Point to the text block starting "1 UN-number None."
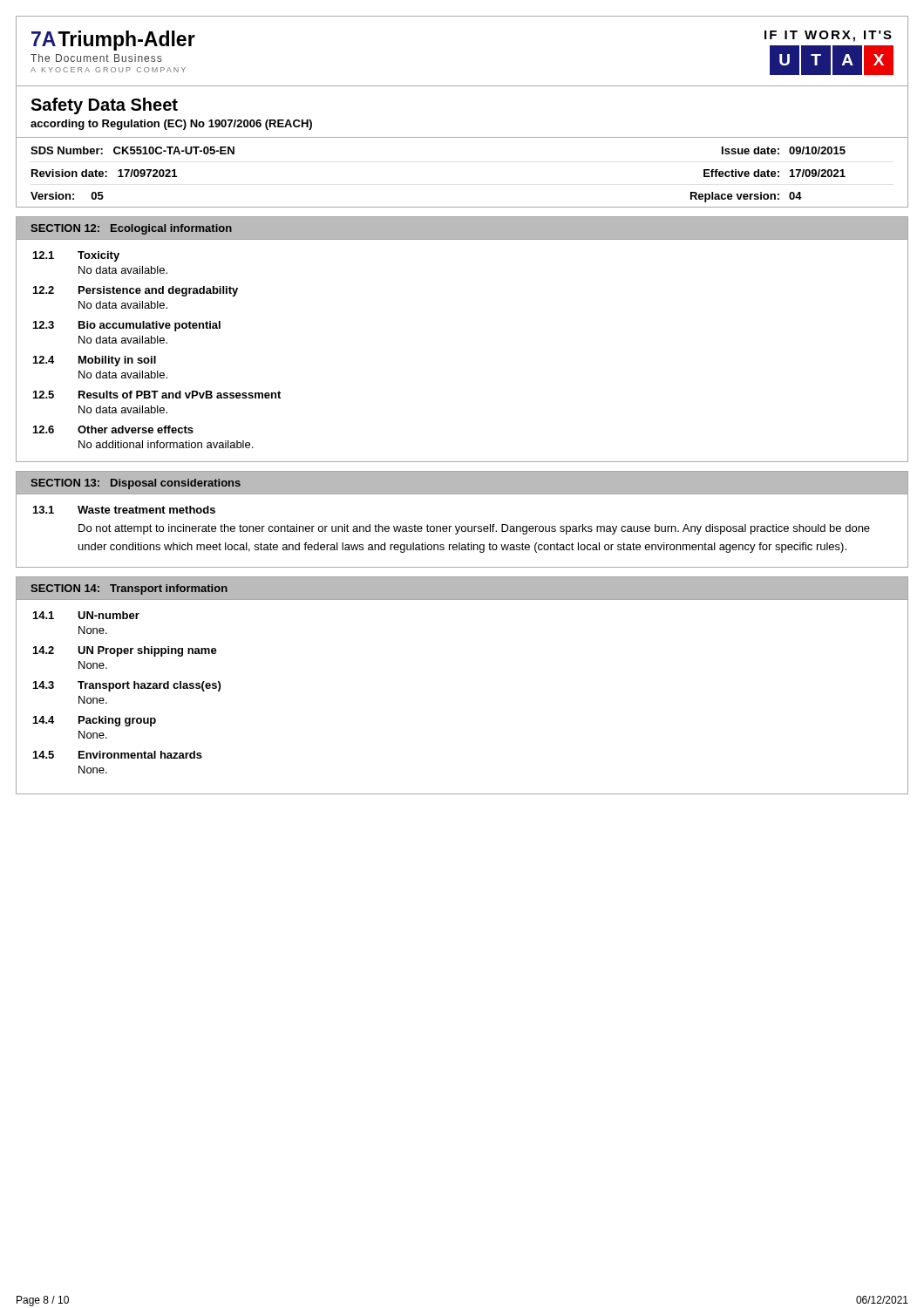924x1308 pixels. tap(86, 615)
